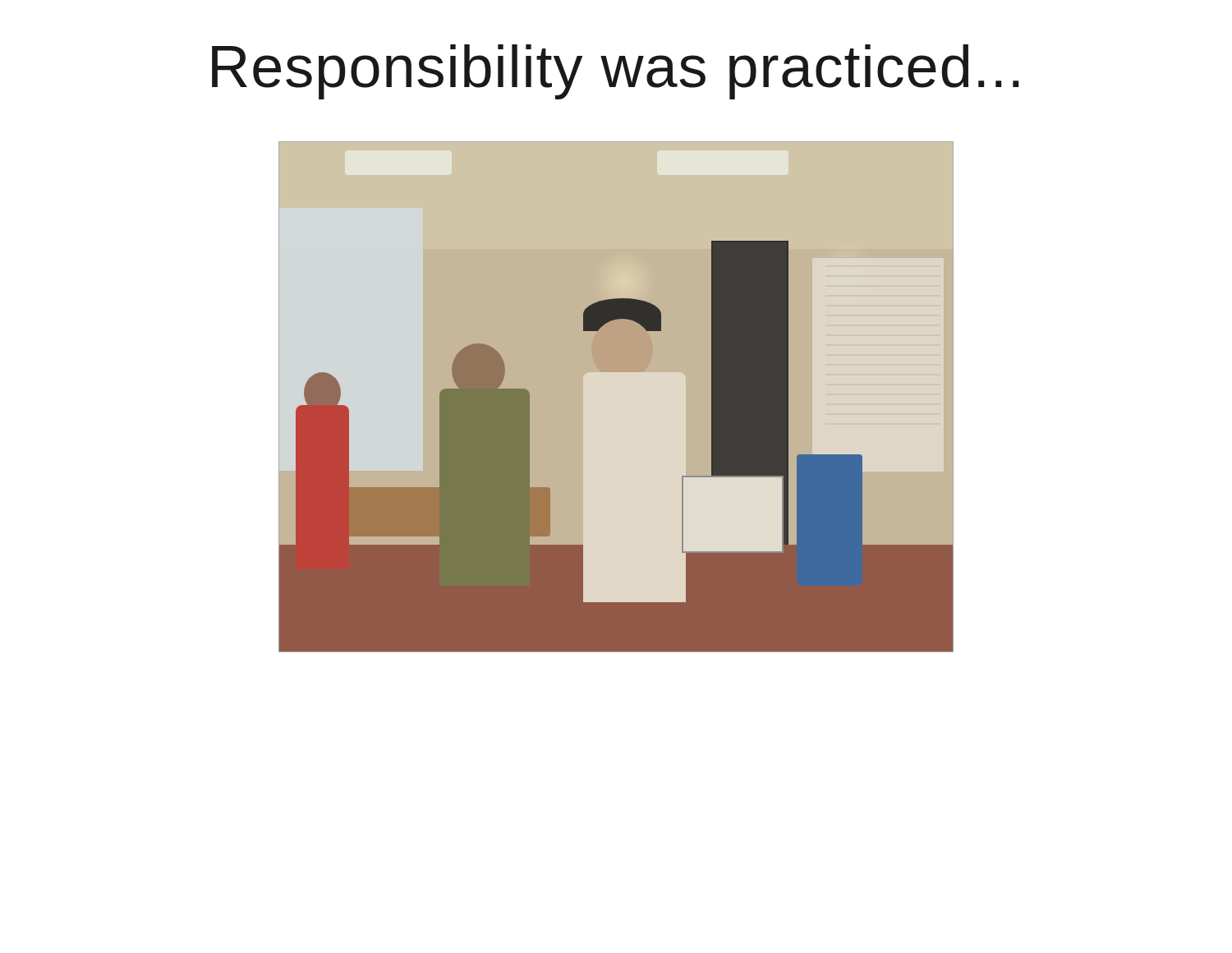Locate the photo
The height and width of the screenshot is (953, 1232).
pos(616,397)
